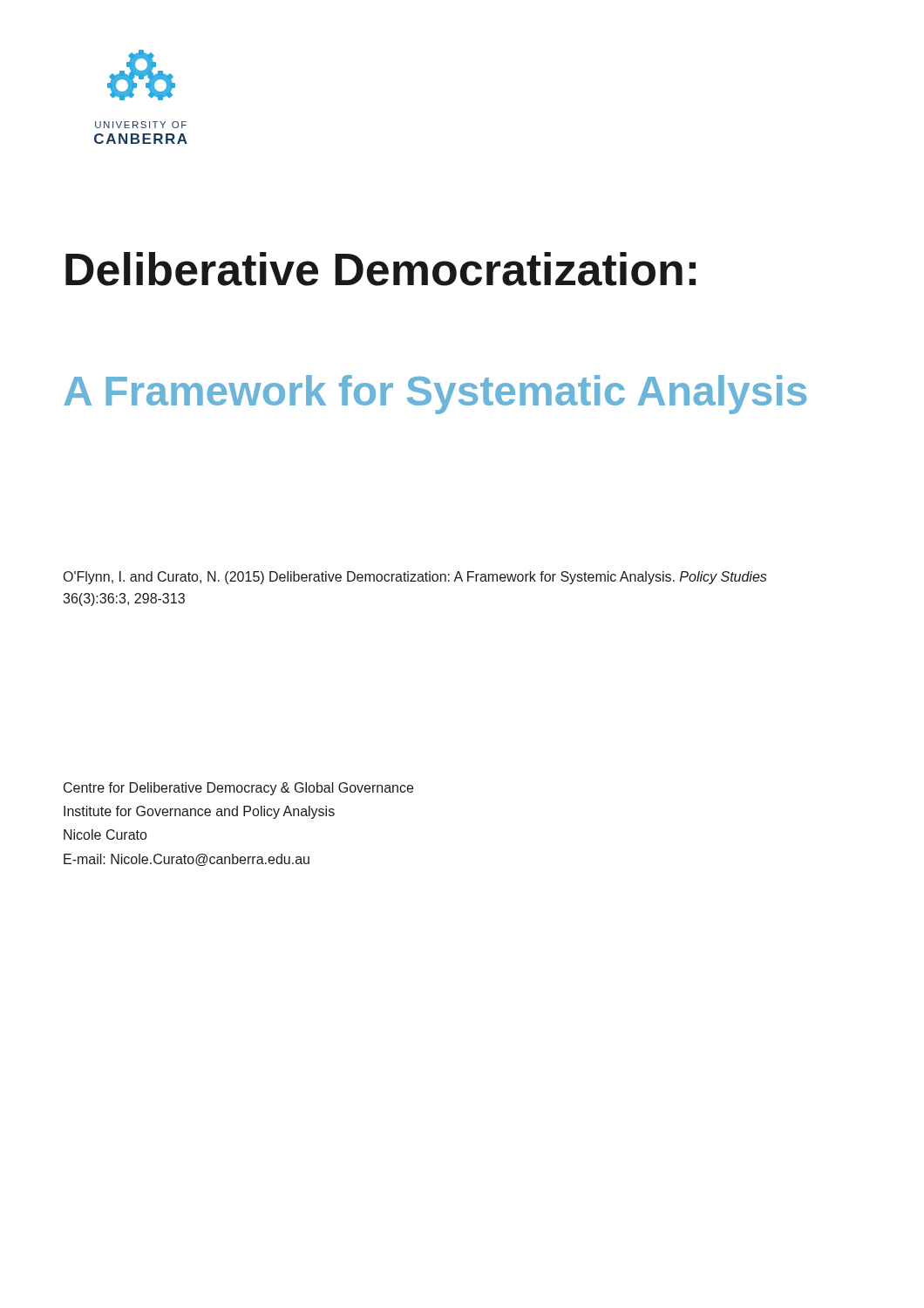
Task: Locate the logo
Action: tap(141, 98)
